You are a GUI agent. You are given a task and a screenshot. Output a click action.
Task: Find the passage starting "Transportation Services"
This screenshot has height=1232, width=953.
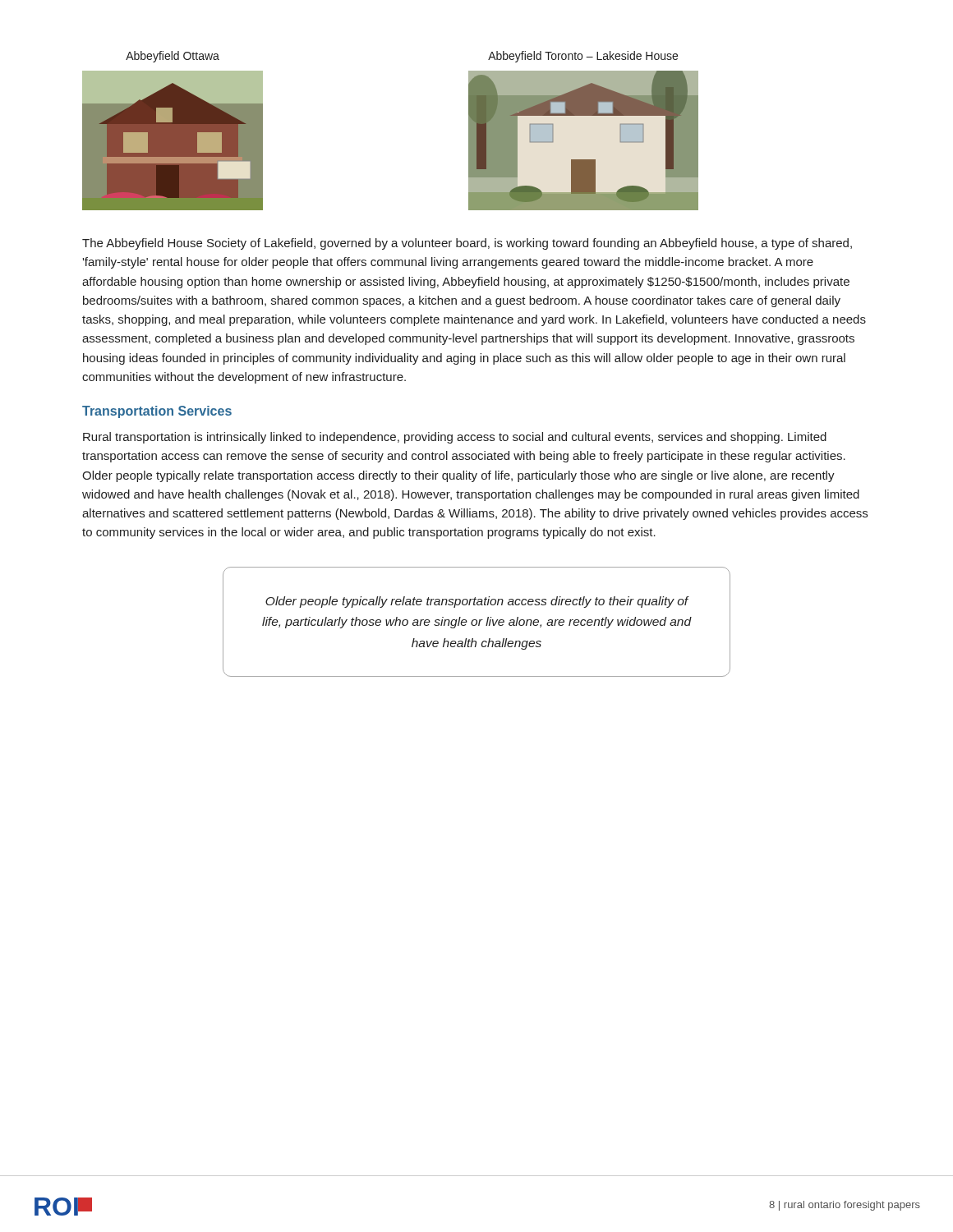(157, 411)
